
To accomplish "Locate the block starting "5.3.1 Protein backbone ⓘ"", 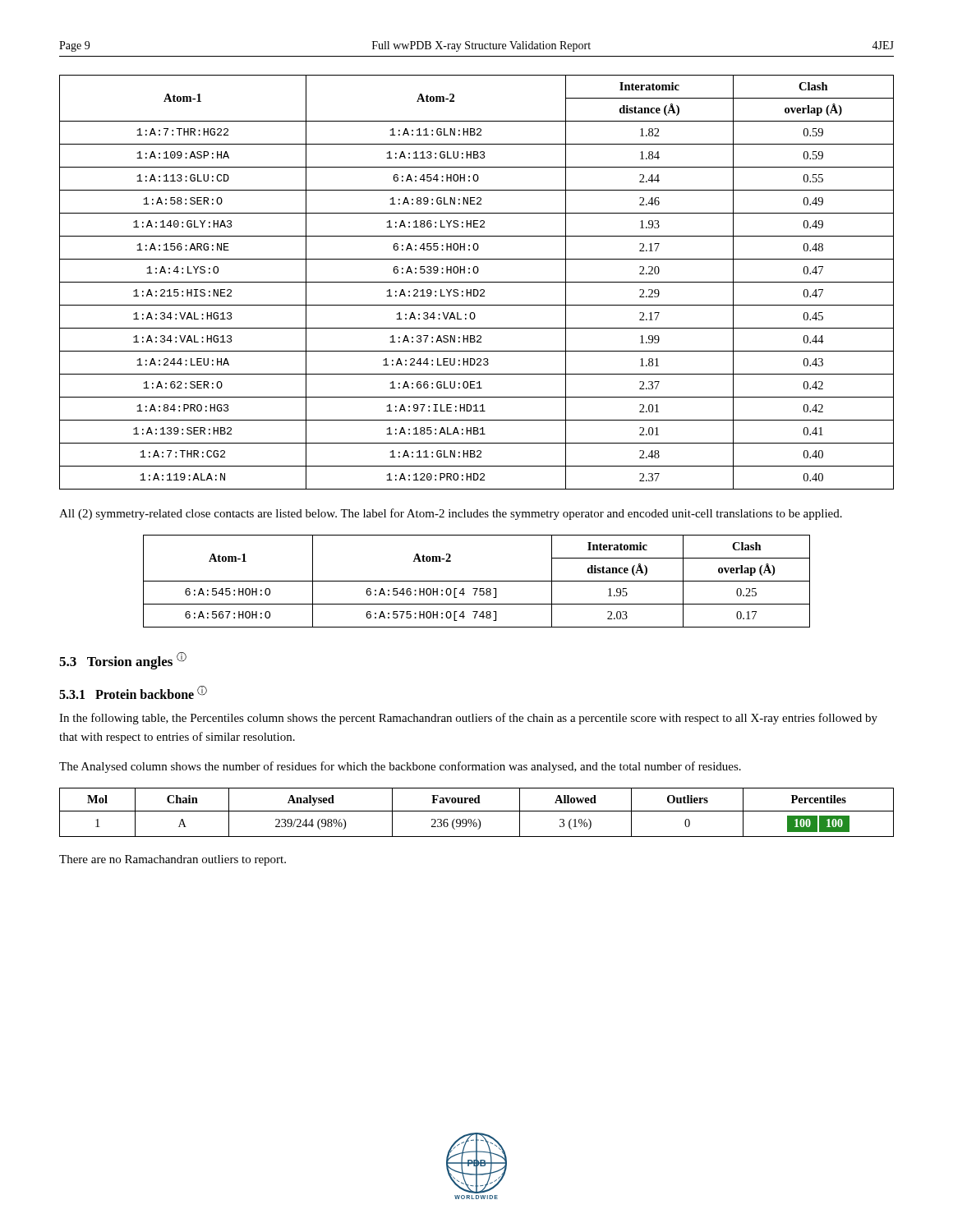I will (x=133, y=693).
